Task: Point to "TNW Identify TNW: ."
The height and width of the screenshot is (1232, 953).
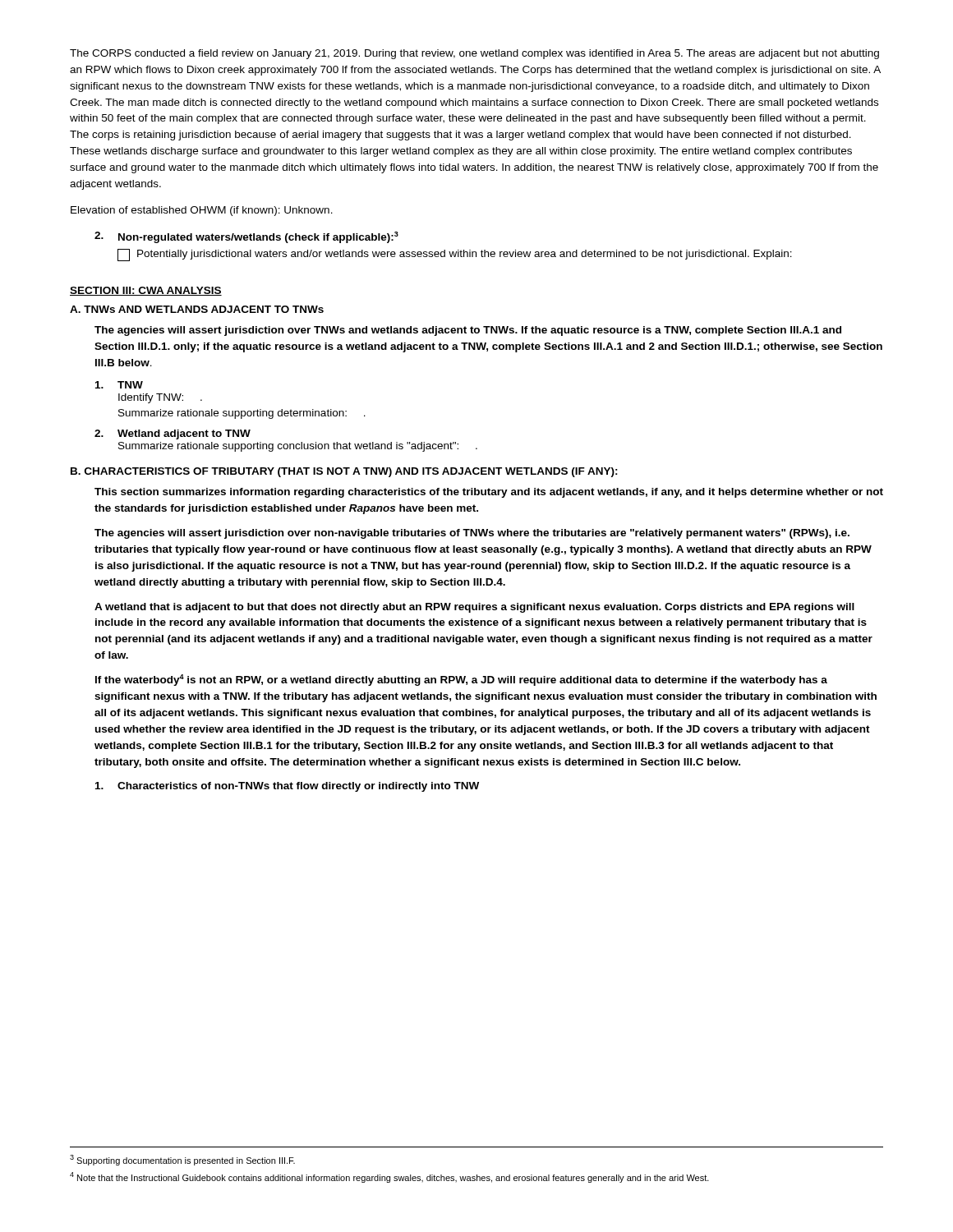Action: tap(119, 385)
